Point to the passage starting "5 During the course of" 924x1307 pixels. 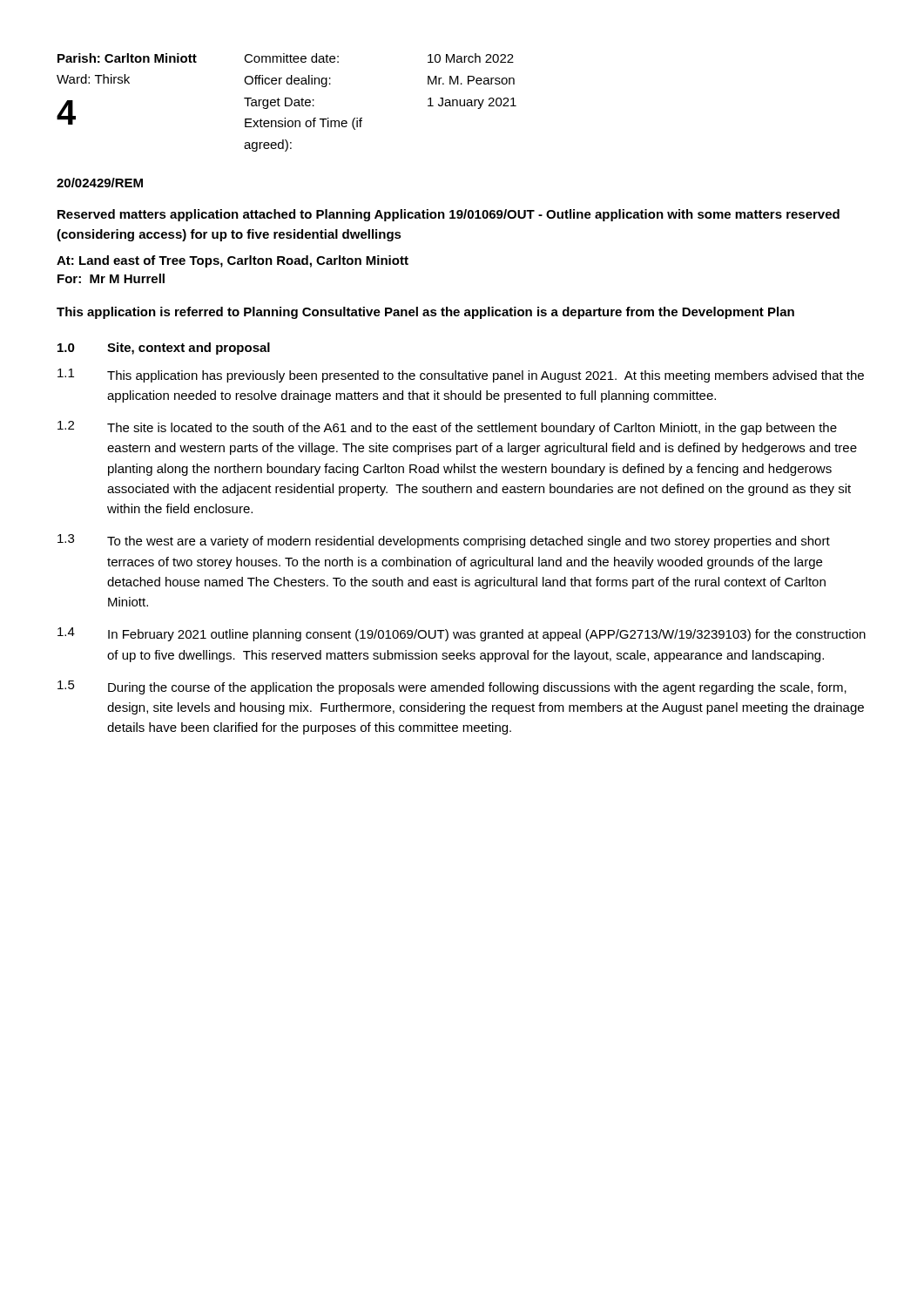tap(462, 707)
